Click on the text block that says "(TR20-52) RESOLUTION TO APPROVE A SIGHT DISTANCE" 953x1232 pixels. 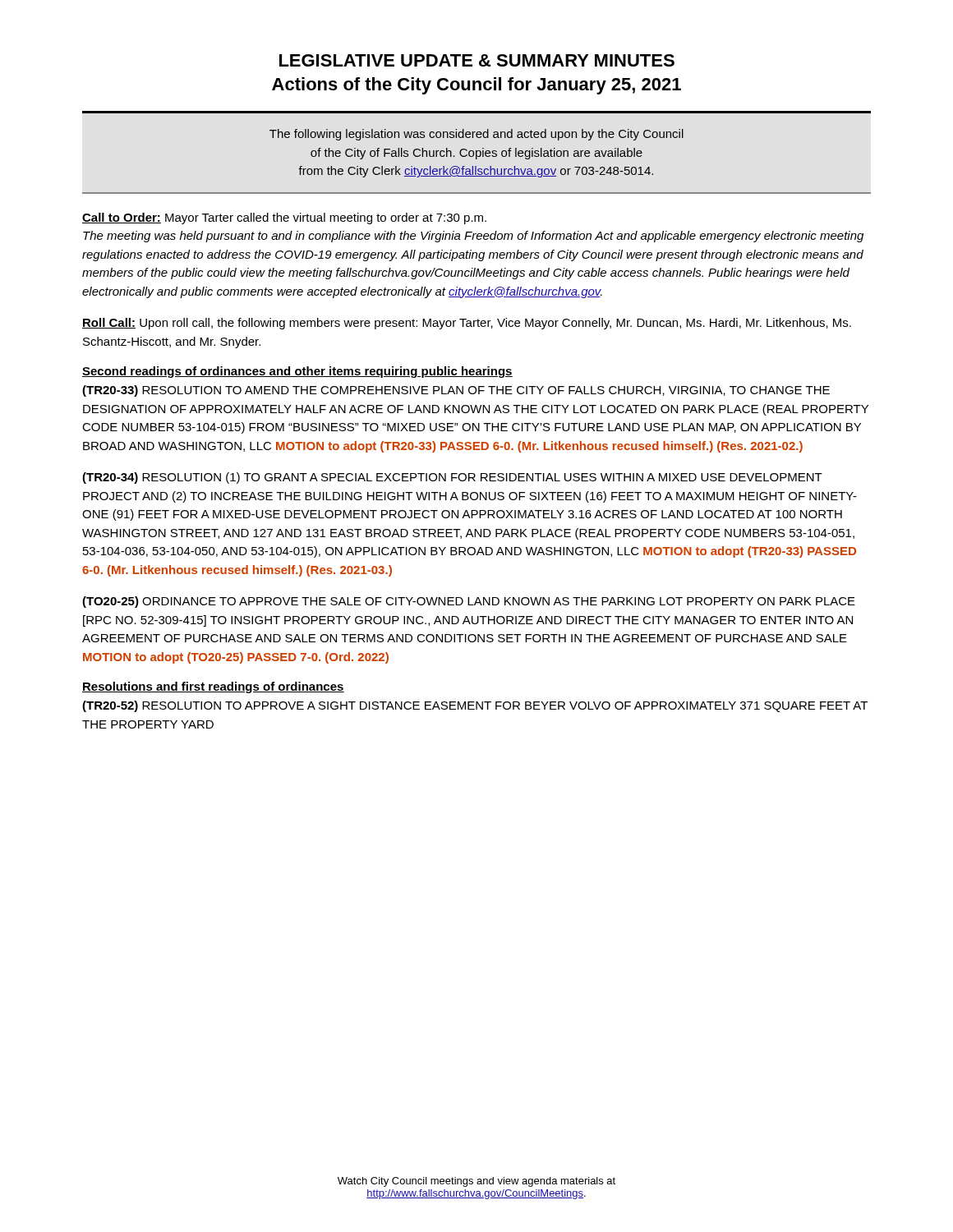475,714
